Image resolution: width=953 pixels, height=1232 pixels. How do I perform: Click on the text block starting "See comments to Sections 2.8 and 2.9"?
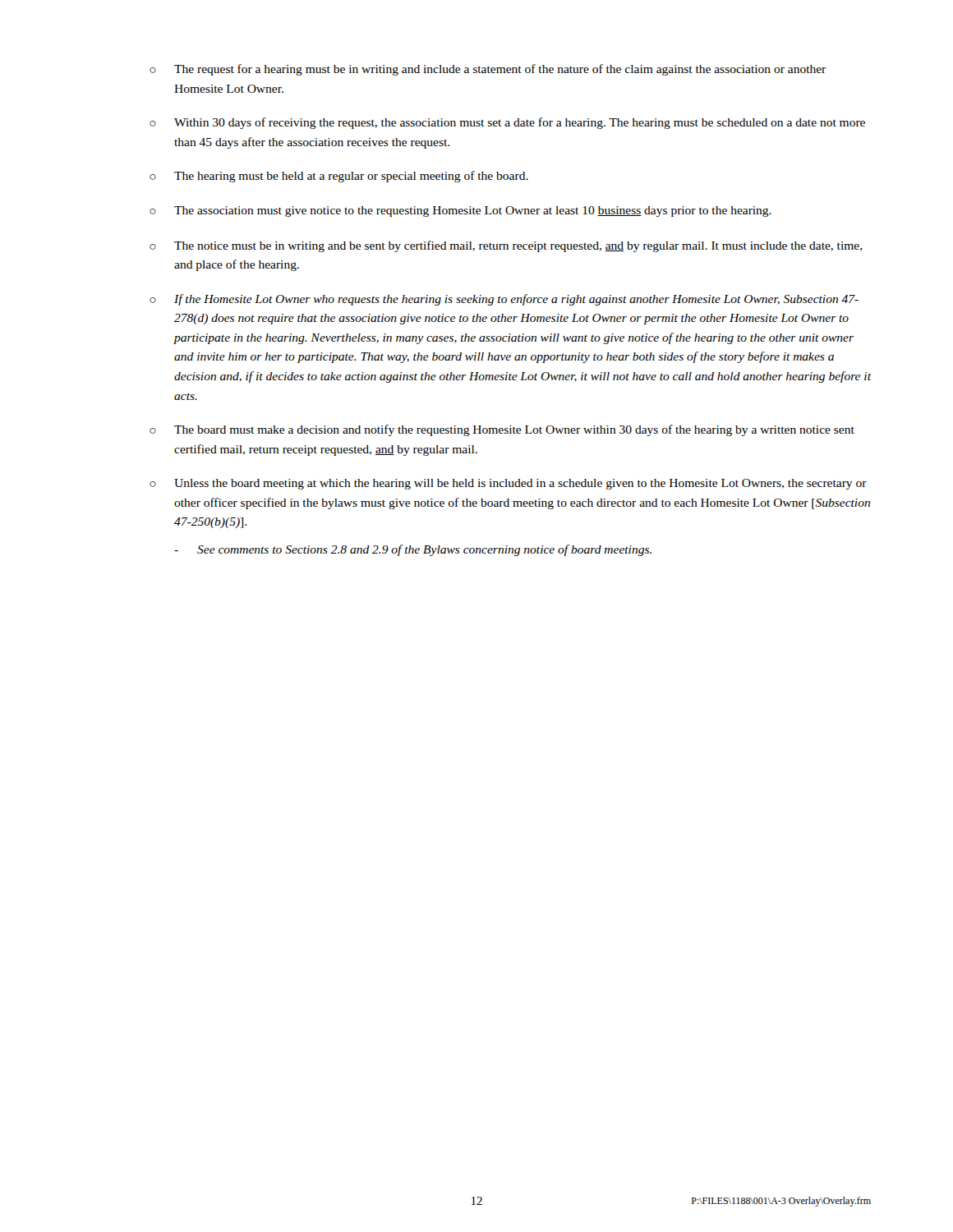pos(425,549)
